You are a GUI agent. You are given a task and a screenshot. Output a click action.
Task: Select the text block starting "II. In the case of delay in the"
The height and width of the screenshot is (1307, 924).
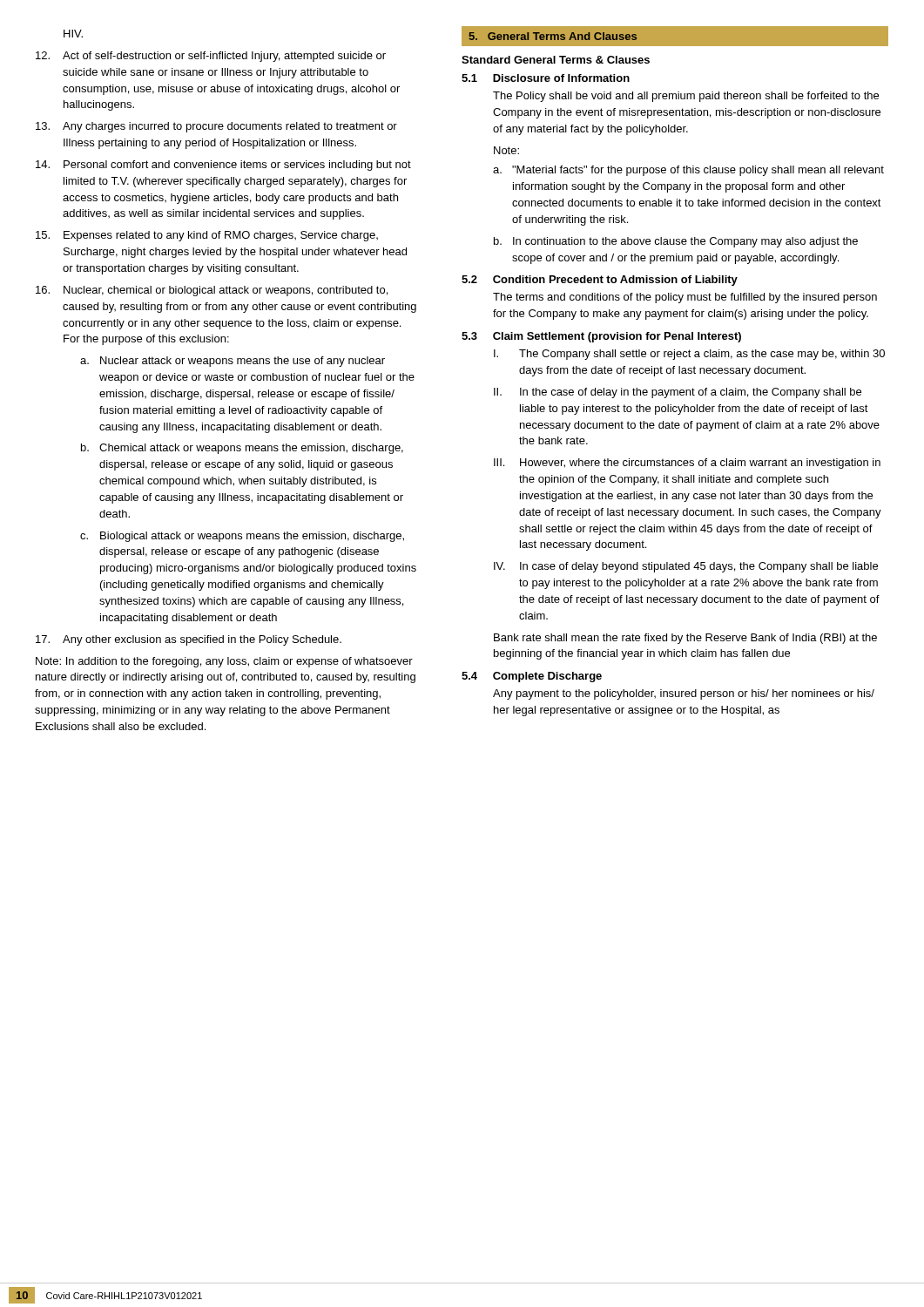pyautogui.click(x=691, y=417)
